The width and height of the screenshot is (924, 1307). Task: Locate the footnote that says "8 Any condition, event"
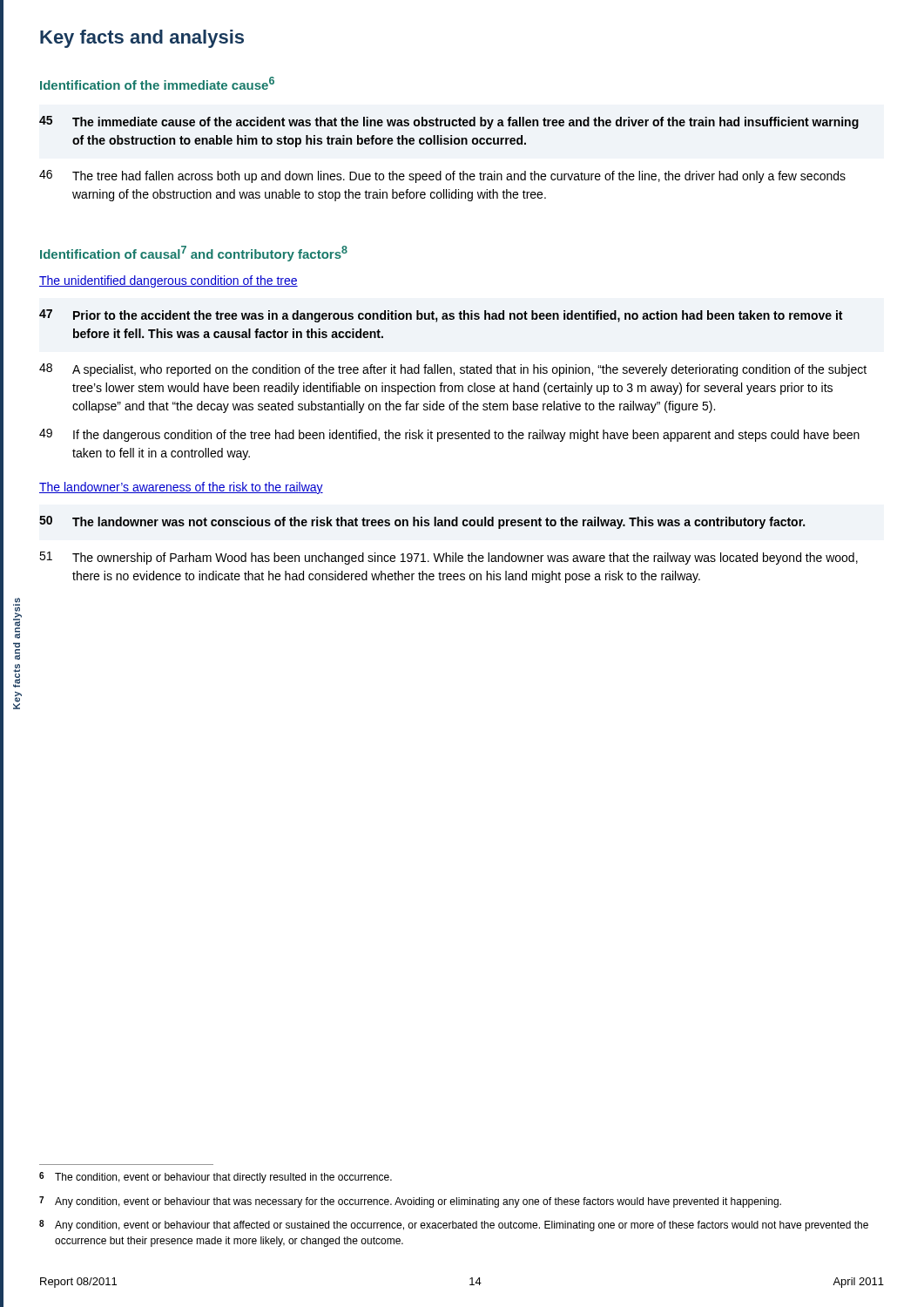[462, 1233]
